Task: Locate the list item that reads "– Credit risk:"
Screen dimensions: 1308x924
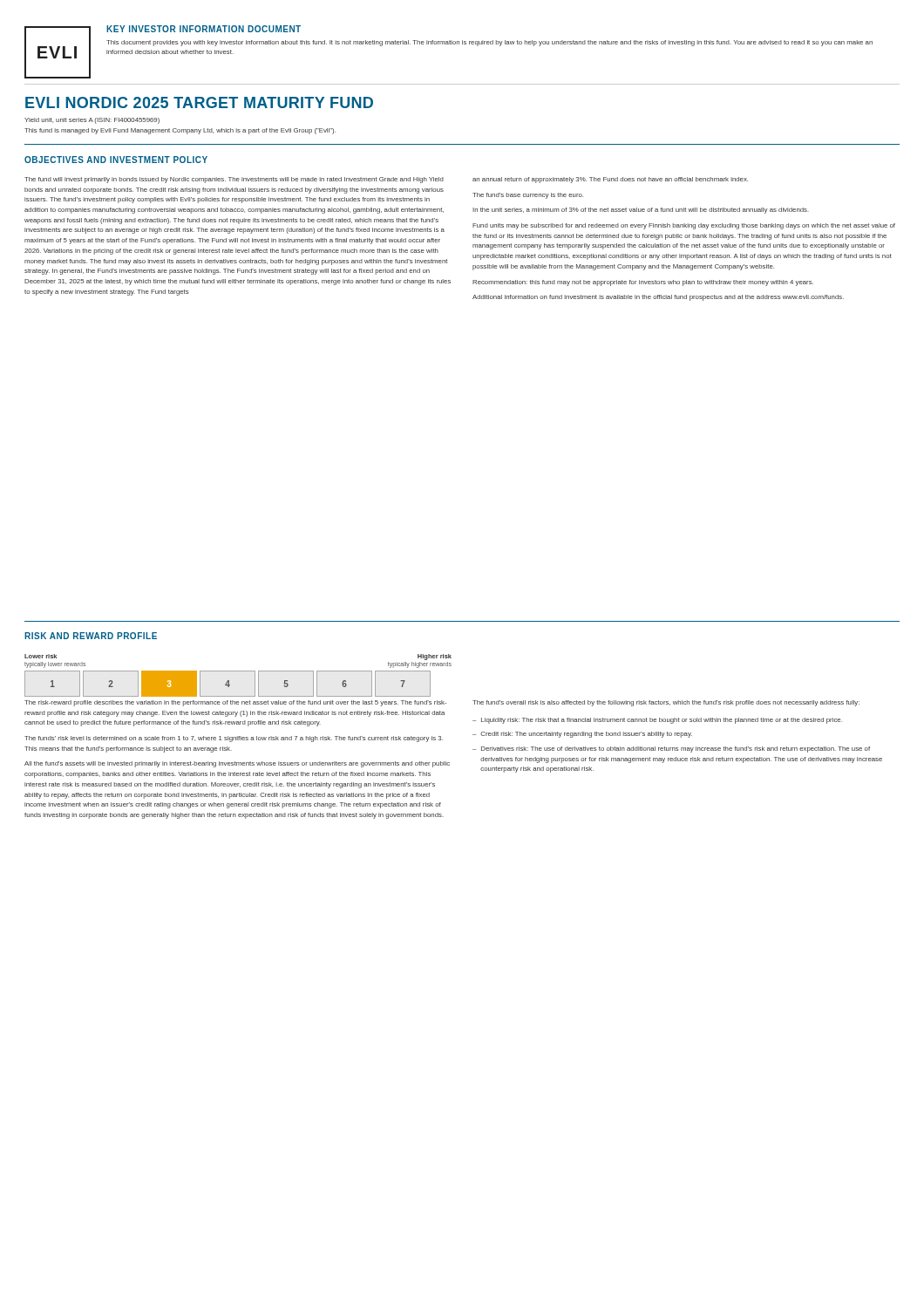Action: pos(582,734)
